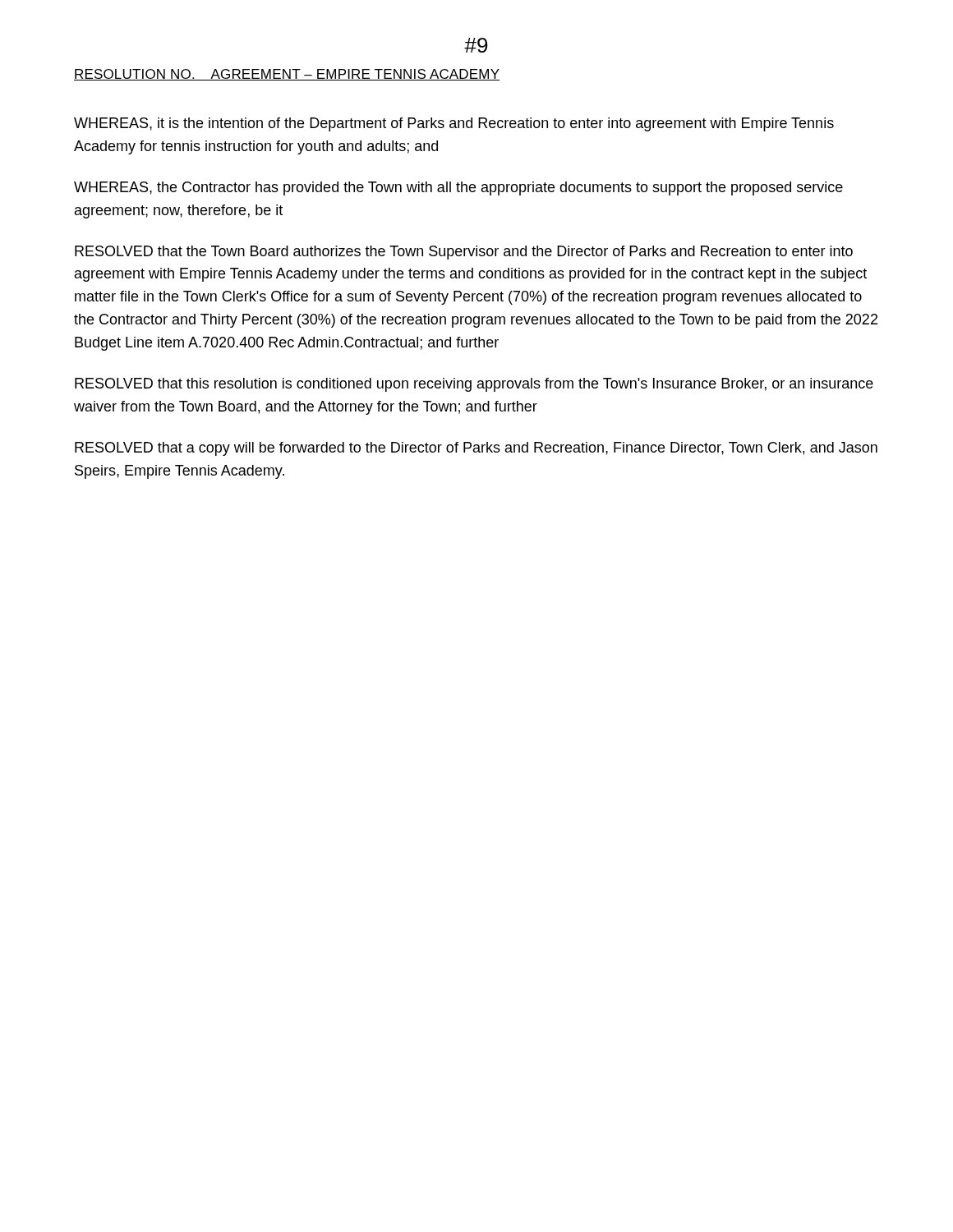Screen dimensions: 1232x953
Task: Where is the passage that starts "WHEREAS, it is the intention of the Department"?
Action: 454,135
